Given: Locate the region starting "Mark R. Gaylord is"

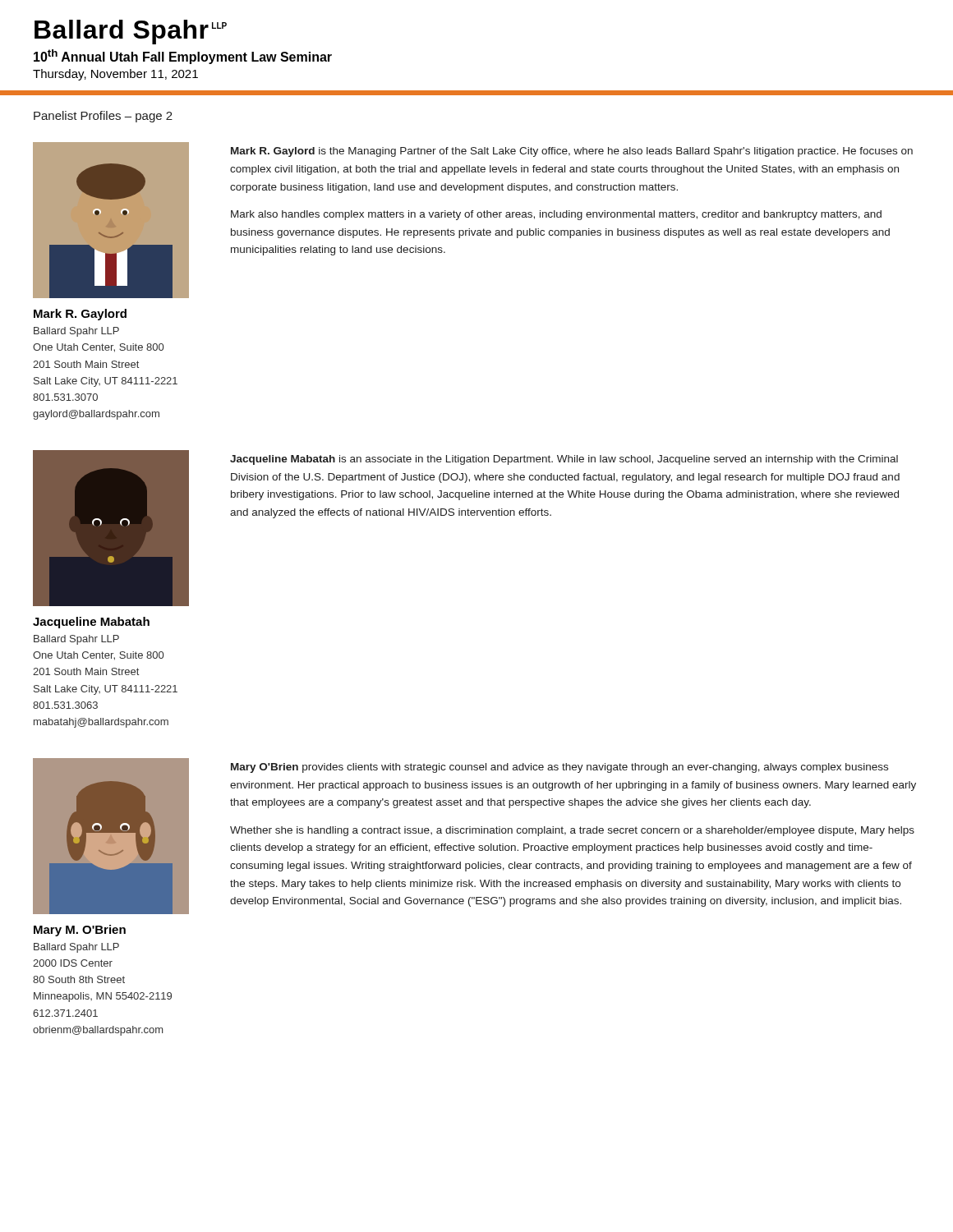Looking at the screenshot, I should tap(575, 201).
